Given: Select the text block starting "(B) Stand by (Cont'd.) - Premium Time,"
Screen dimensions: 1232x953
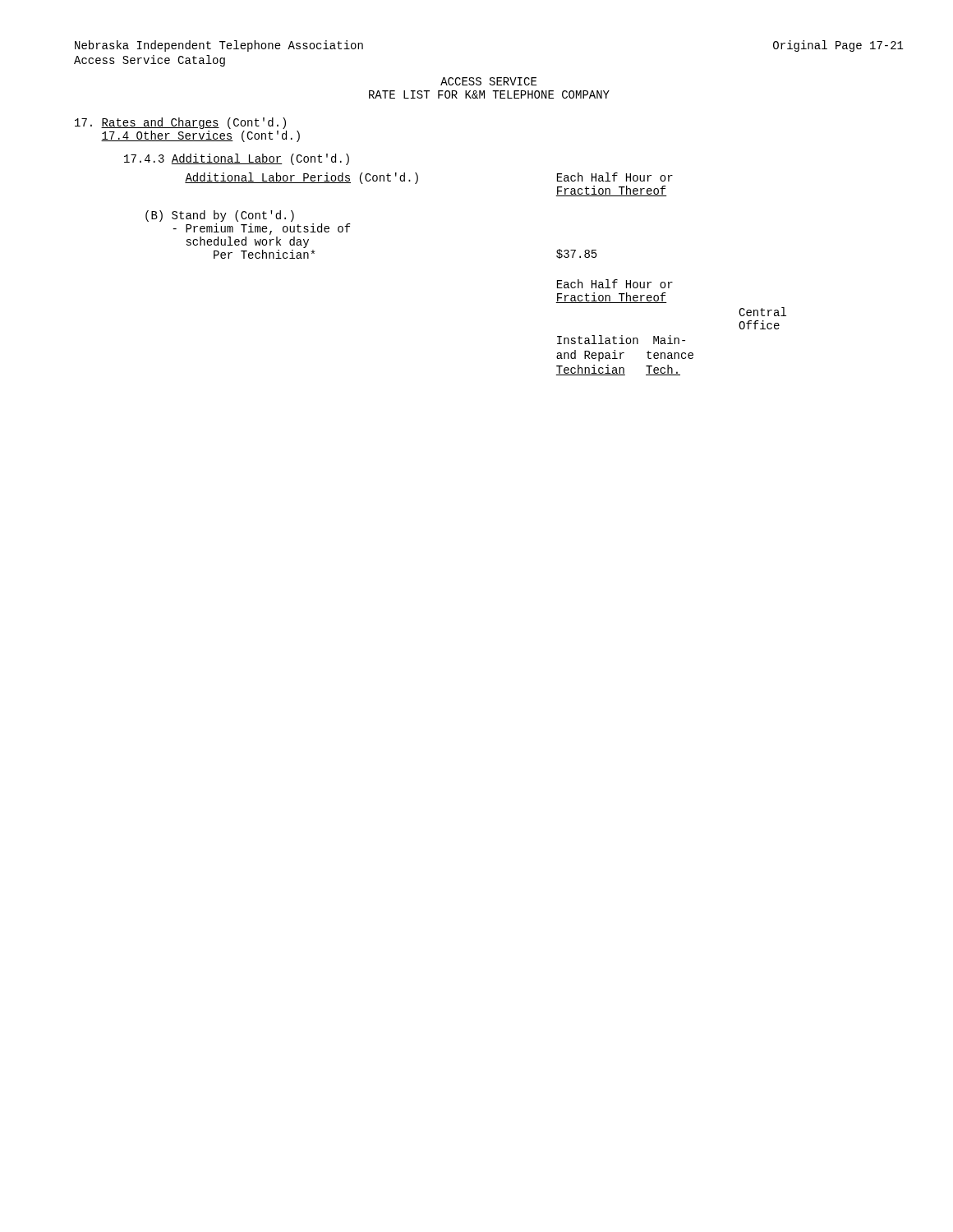Looking at the screenshot, I should click(x=220, y=216).
